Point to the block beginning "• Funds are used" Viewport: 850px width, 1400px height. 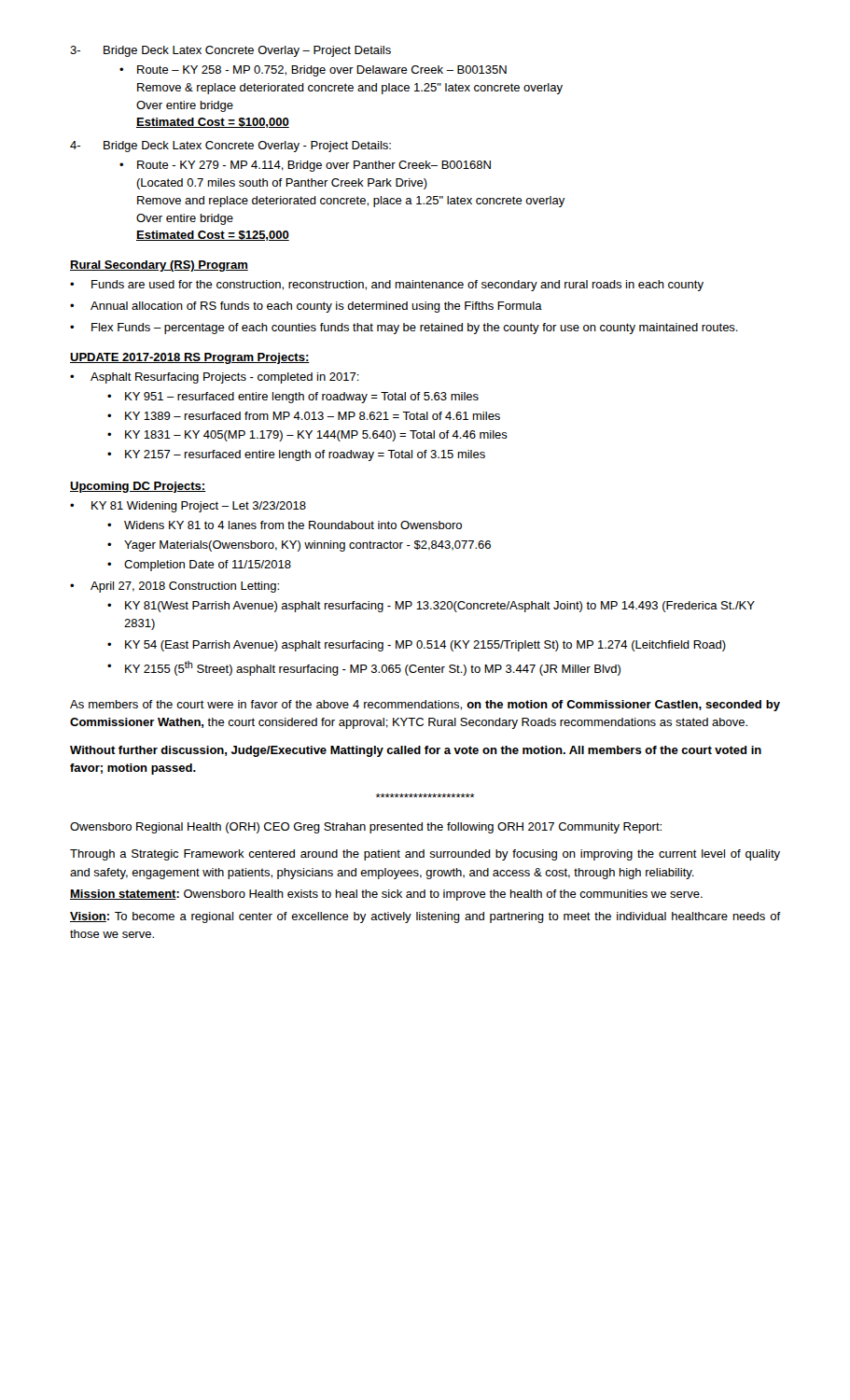pos(387,285)
